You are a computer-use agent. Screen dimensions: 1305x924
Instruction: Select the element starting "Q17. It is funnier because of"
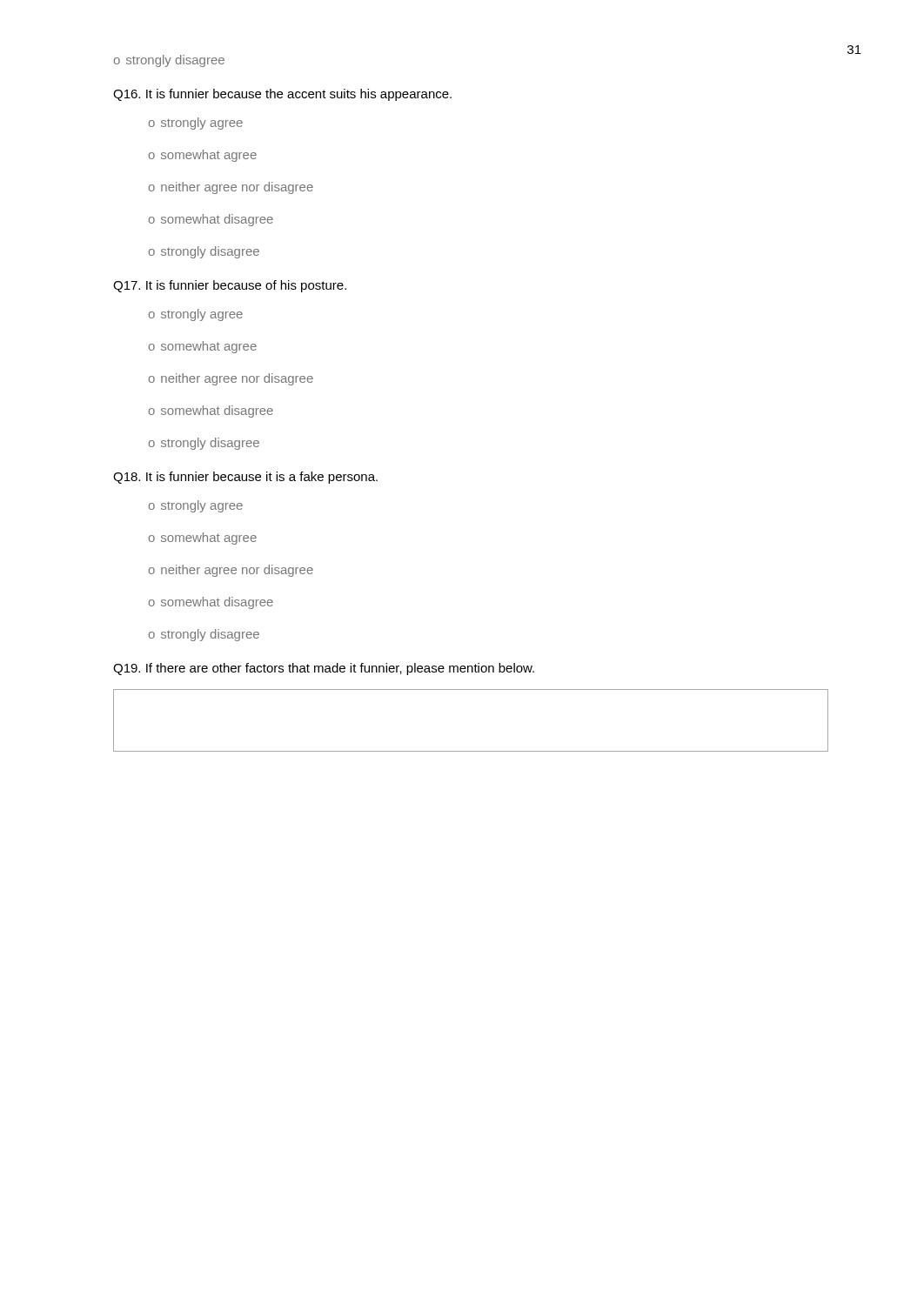click(230, 285)
